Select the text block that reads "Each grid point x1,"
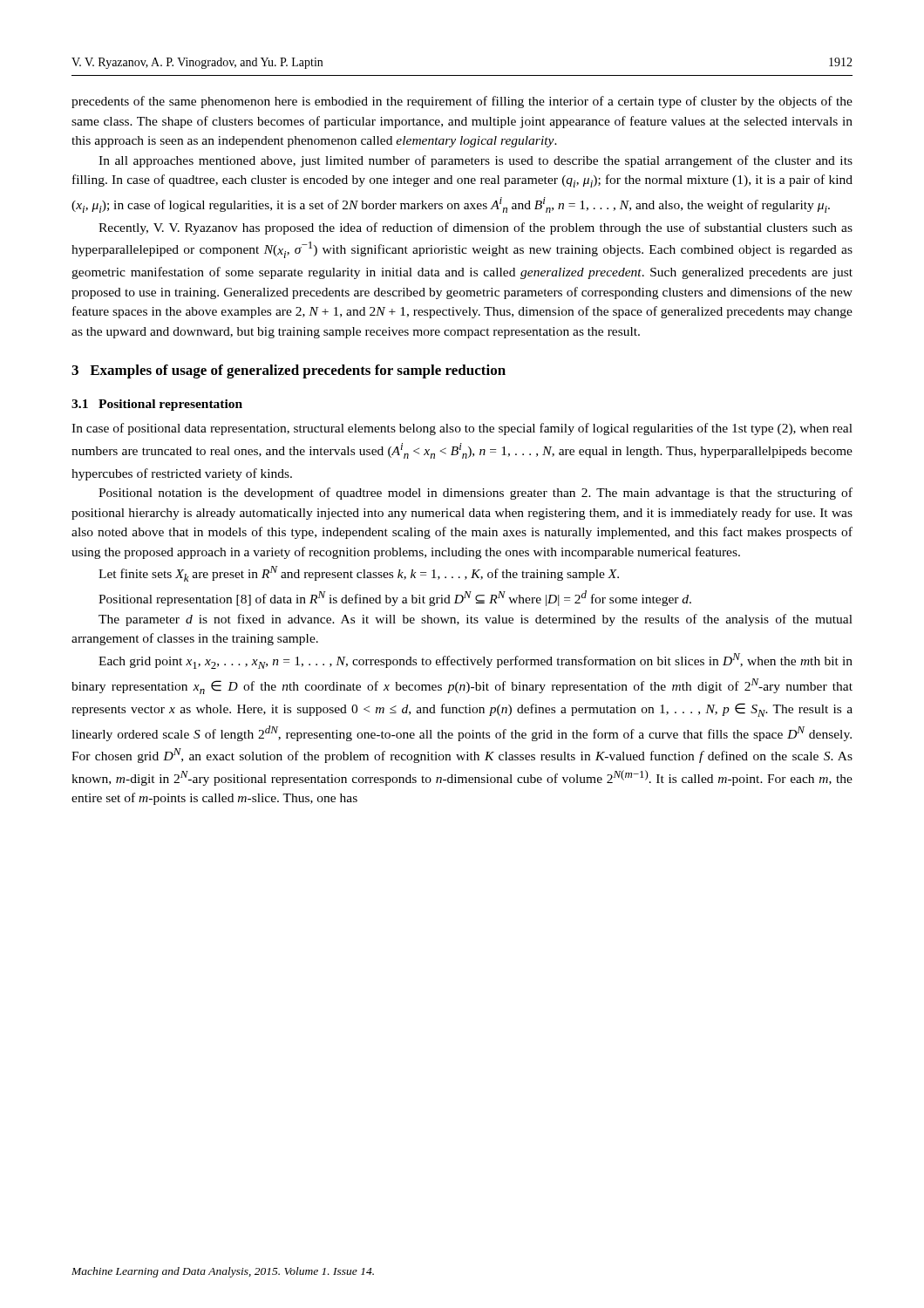 (462, 727)
